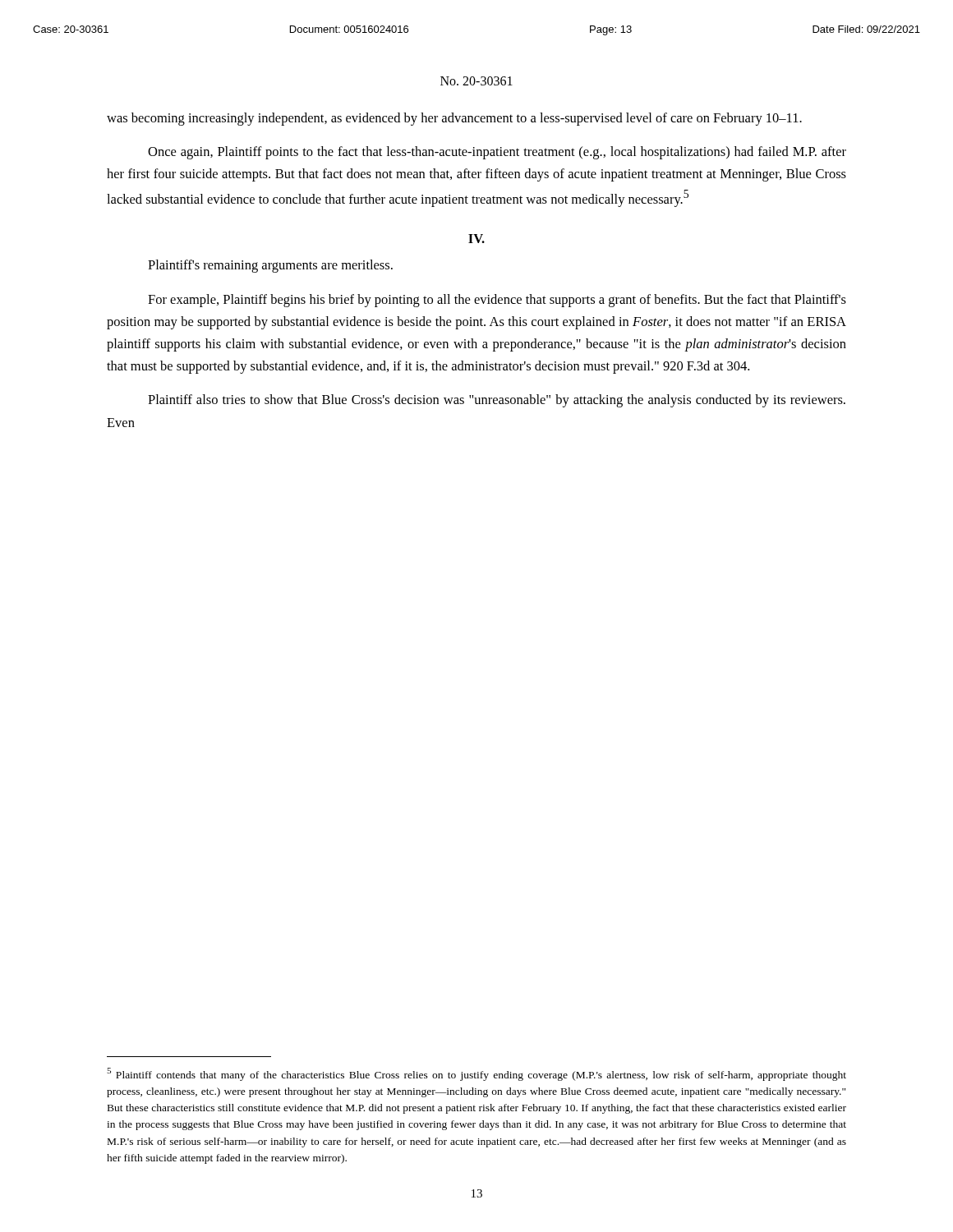Locate the text block that says "Plaintiff's remaining arguments are"
953x1232 pixels.
click(270, 266)
